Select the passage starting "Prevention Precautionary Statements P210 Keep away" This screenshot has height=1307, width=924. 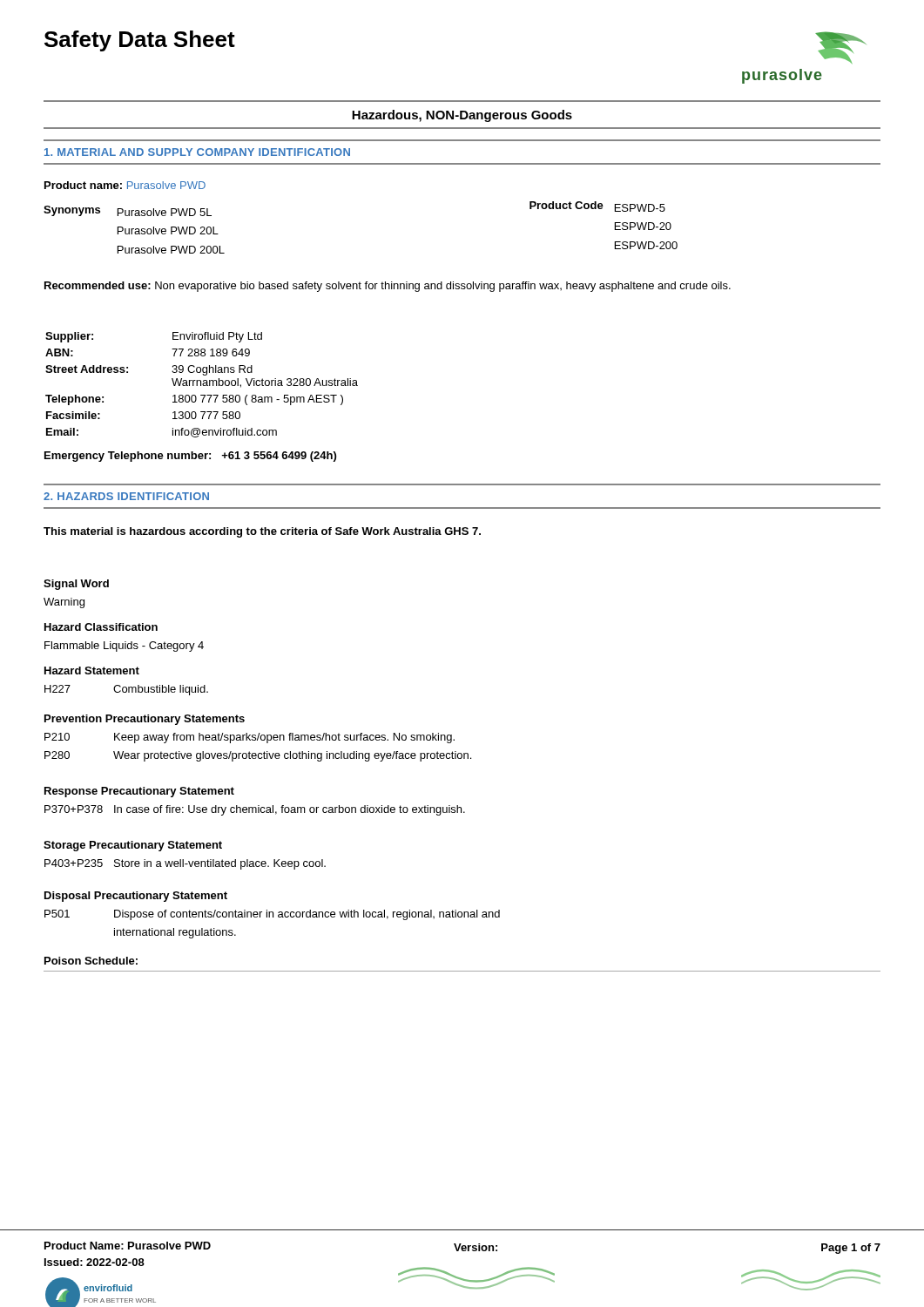258,738
